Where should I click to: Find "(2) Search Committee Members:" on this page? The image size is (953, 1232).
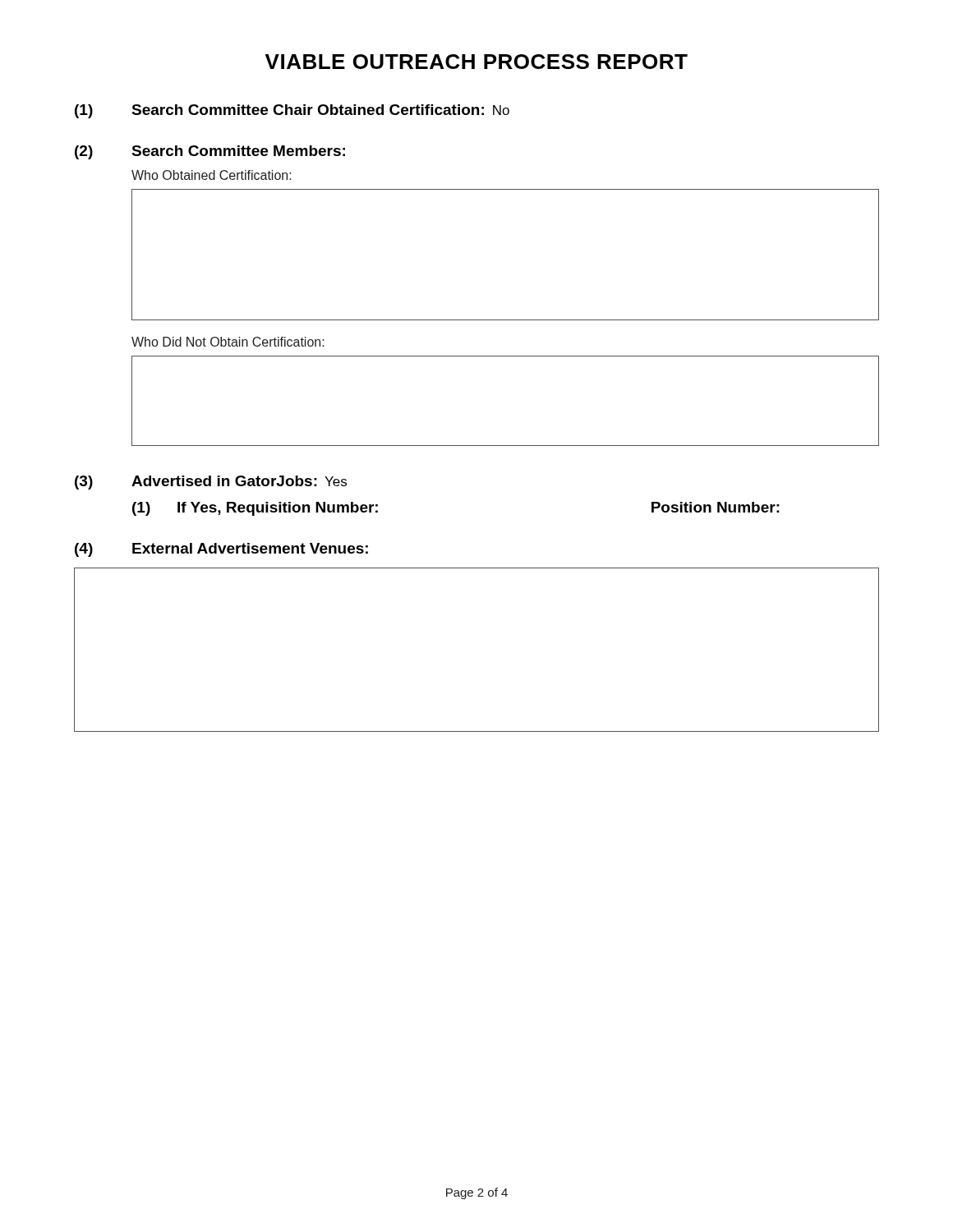[210, 151]
